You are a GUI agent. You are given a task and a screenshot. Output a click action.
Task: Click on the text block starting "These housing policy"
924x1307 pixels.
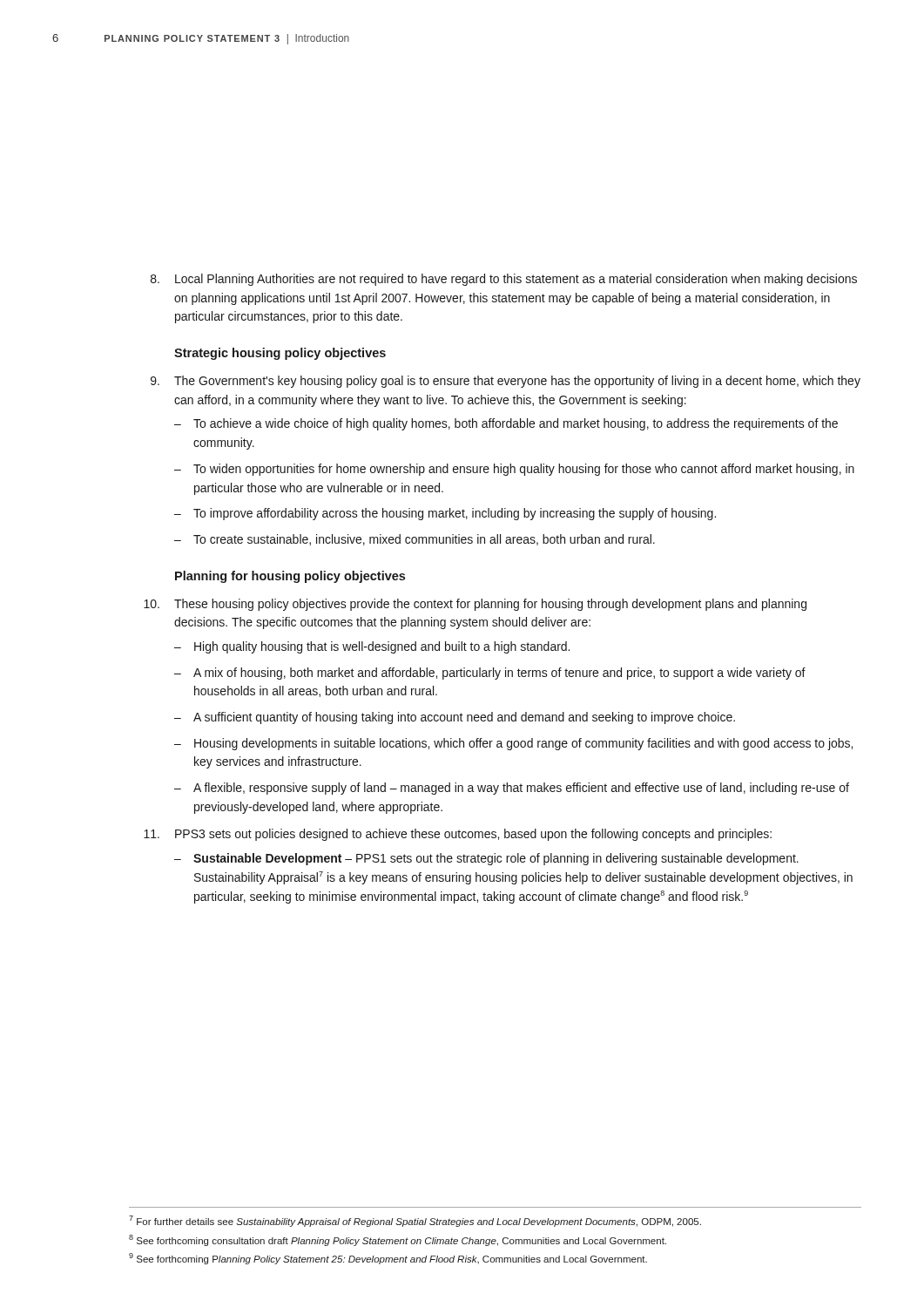tap(495, 614)
